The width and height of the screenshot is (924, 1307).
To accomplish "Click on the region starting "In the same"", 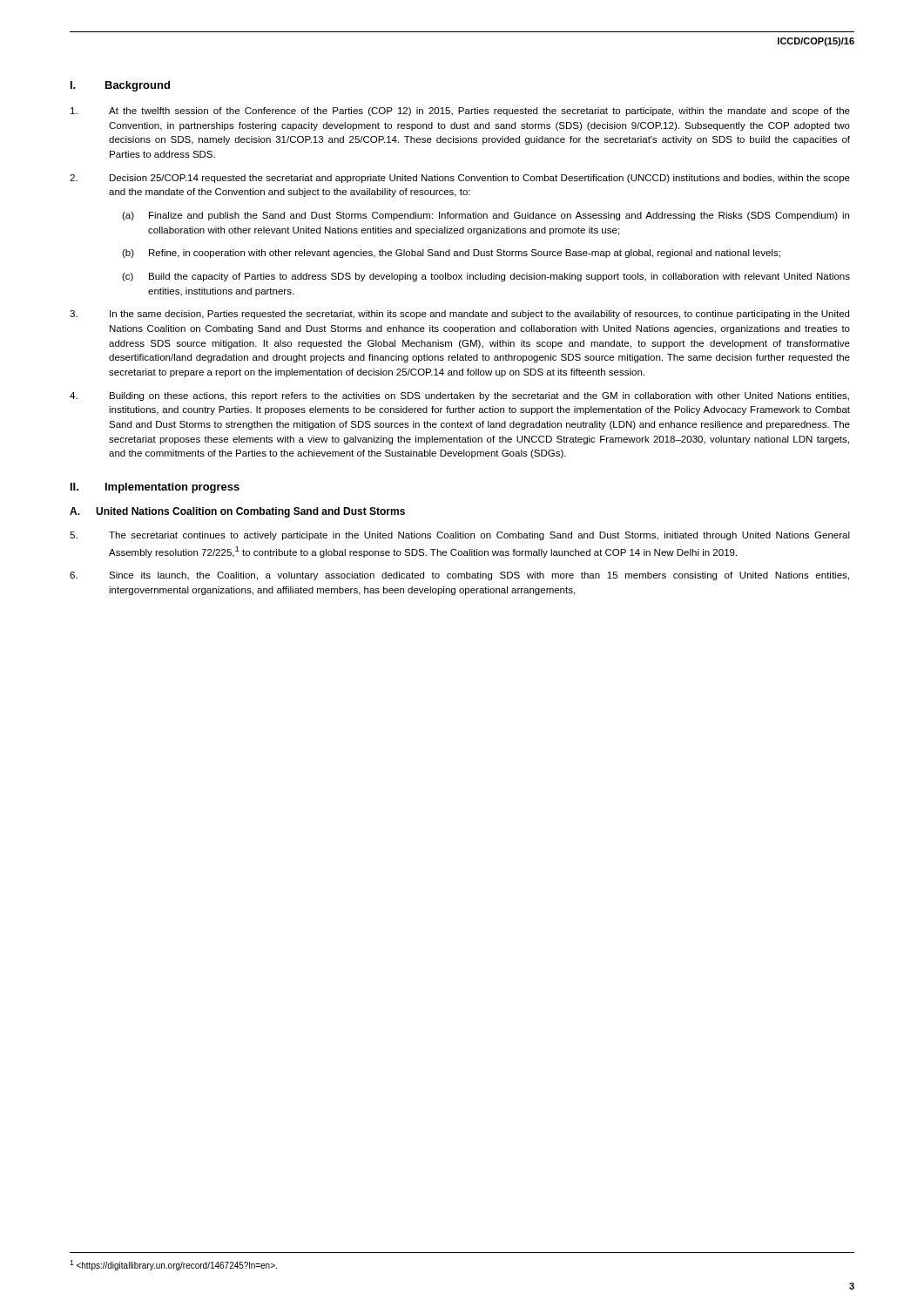I will point(460,343).
